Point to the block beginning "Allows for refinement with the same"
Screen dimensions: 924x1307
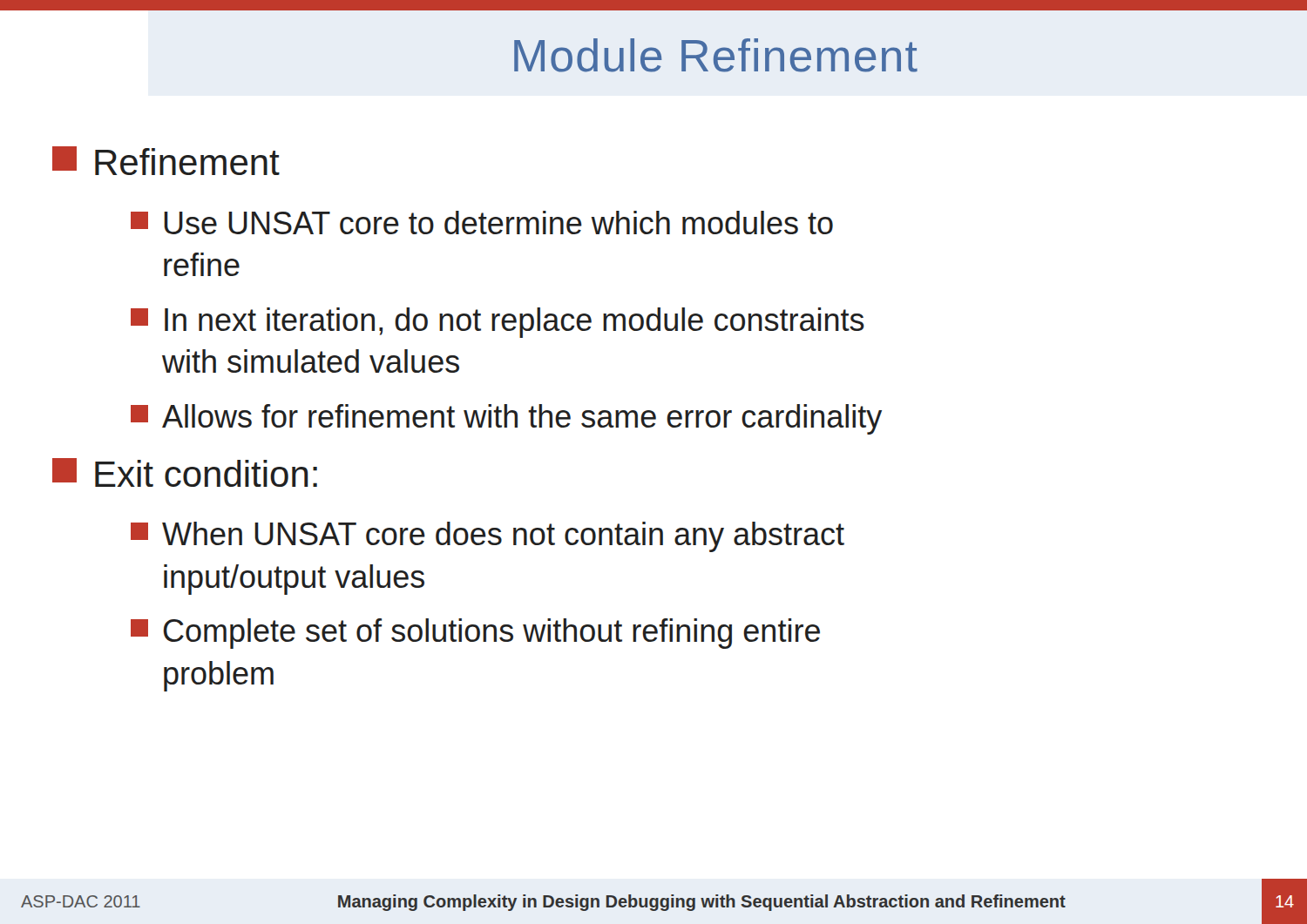pos(506,417)
